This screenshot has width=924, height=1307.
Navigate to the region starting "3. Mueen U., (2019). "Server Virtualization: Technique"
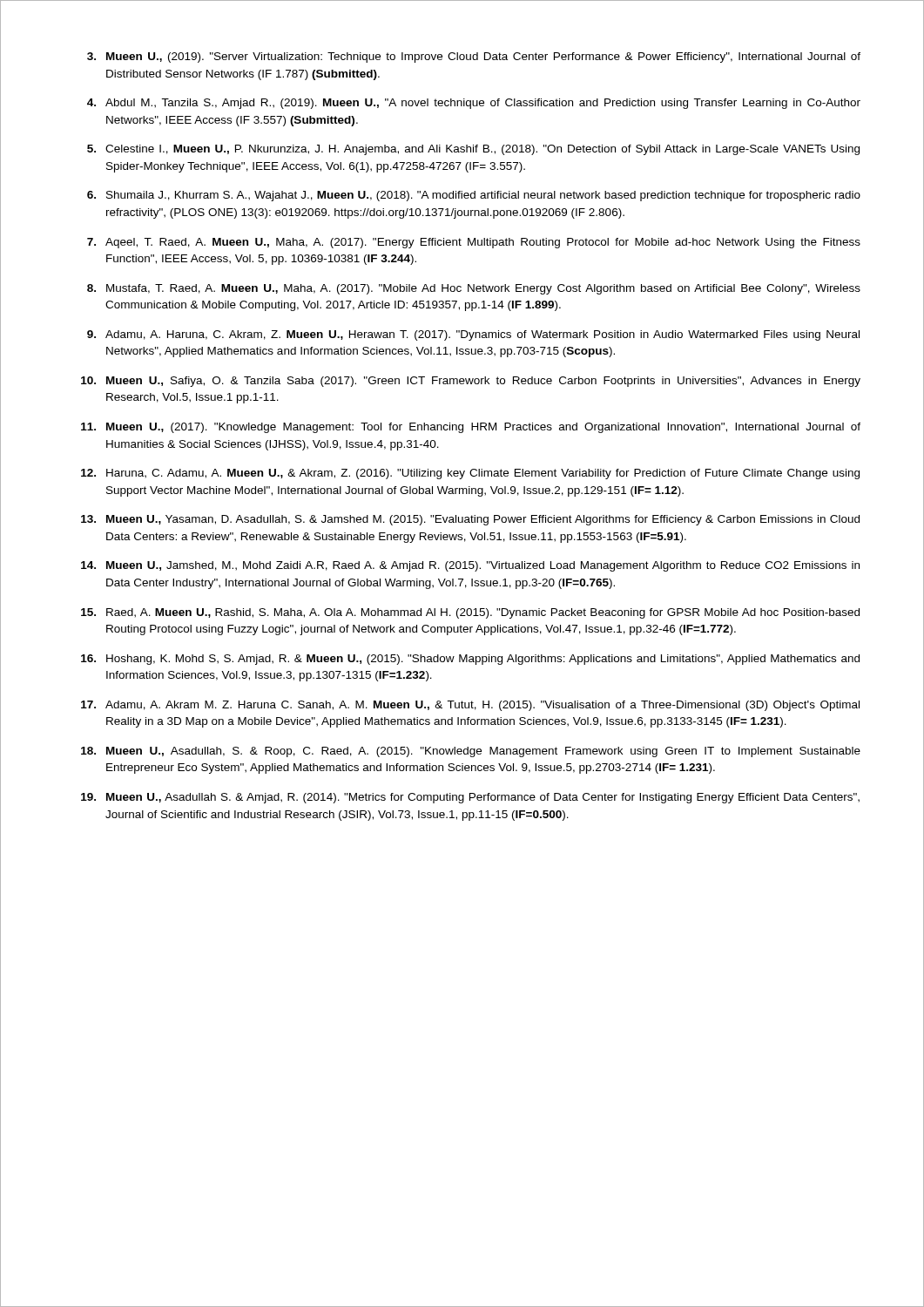point(462,65)
